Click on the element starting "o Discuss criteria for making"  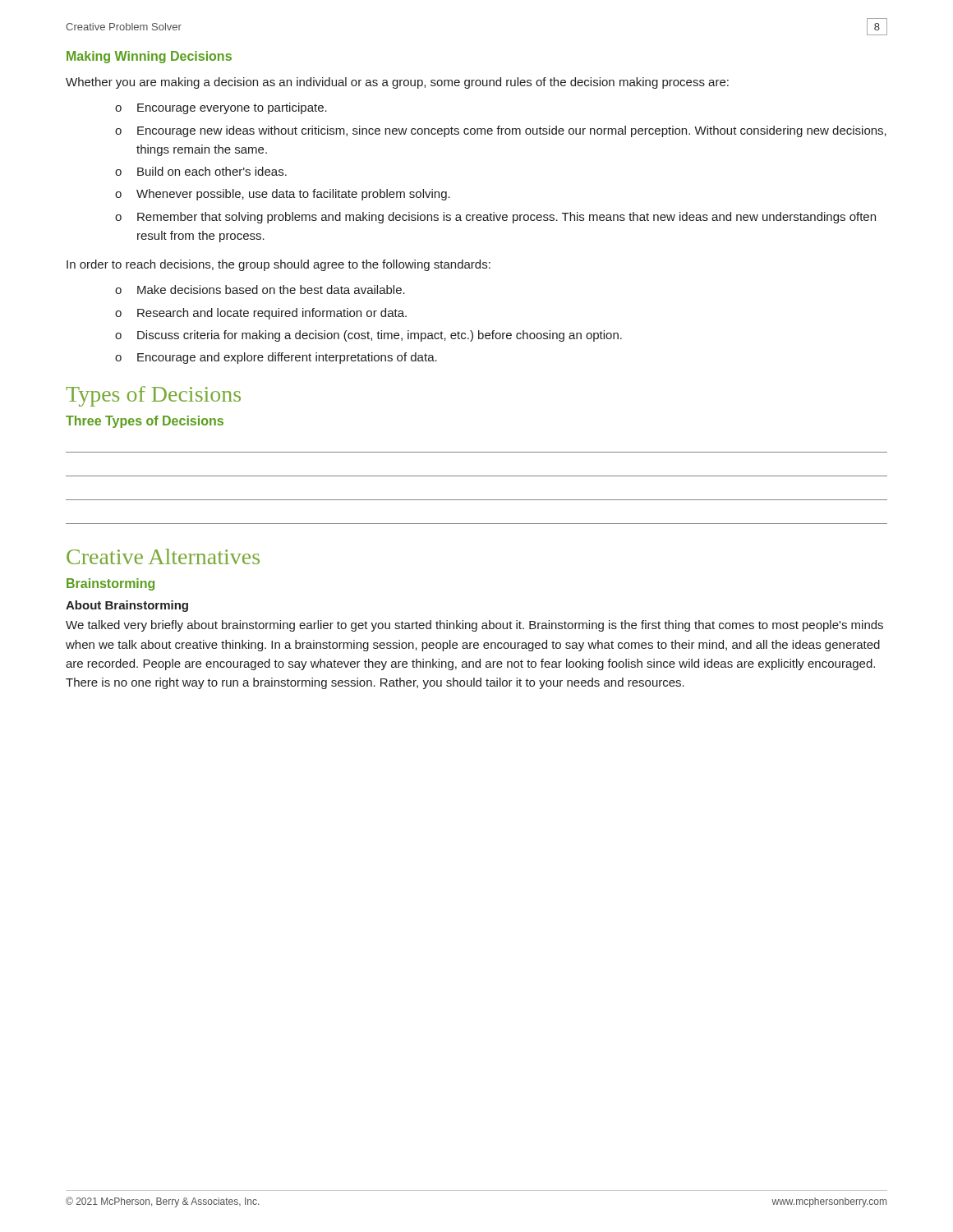[x=501, y=335]
